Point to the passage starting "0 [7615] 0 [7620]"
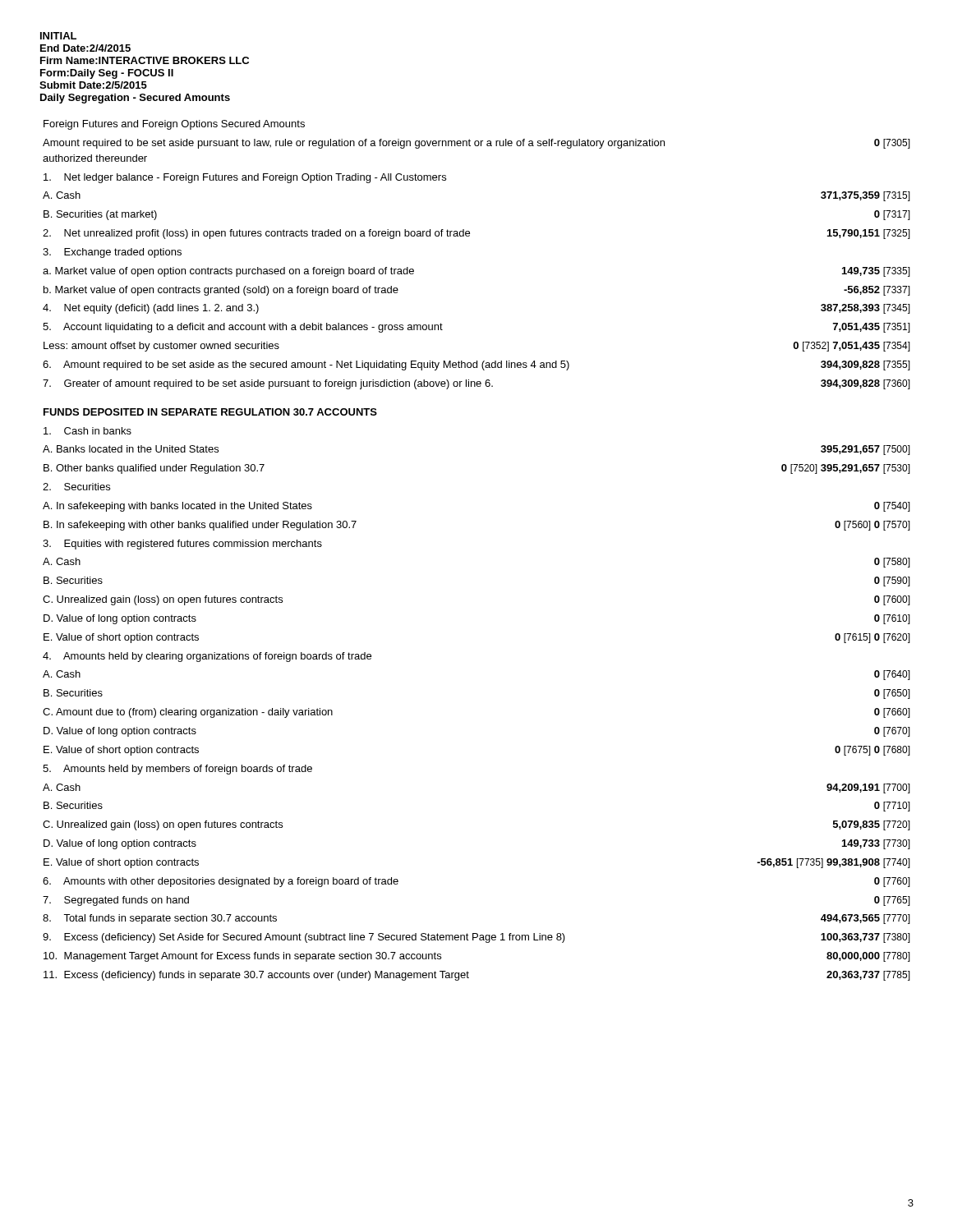Screen dimensions: 1232x953 [x=872, y=637]
